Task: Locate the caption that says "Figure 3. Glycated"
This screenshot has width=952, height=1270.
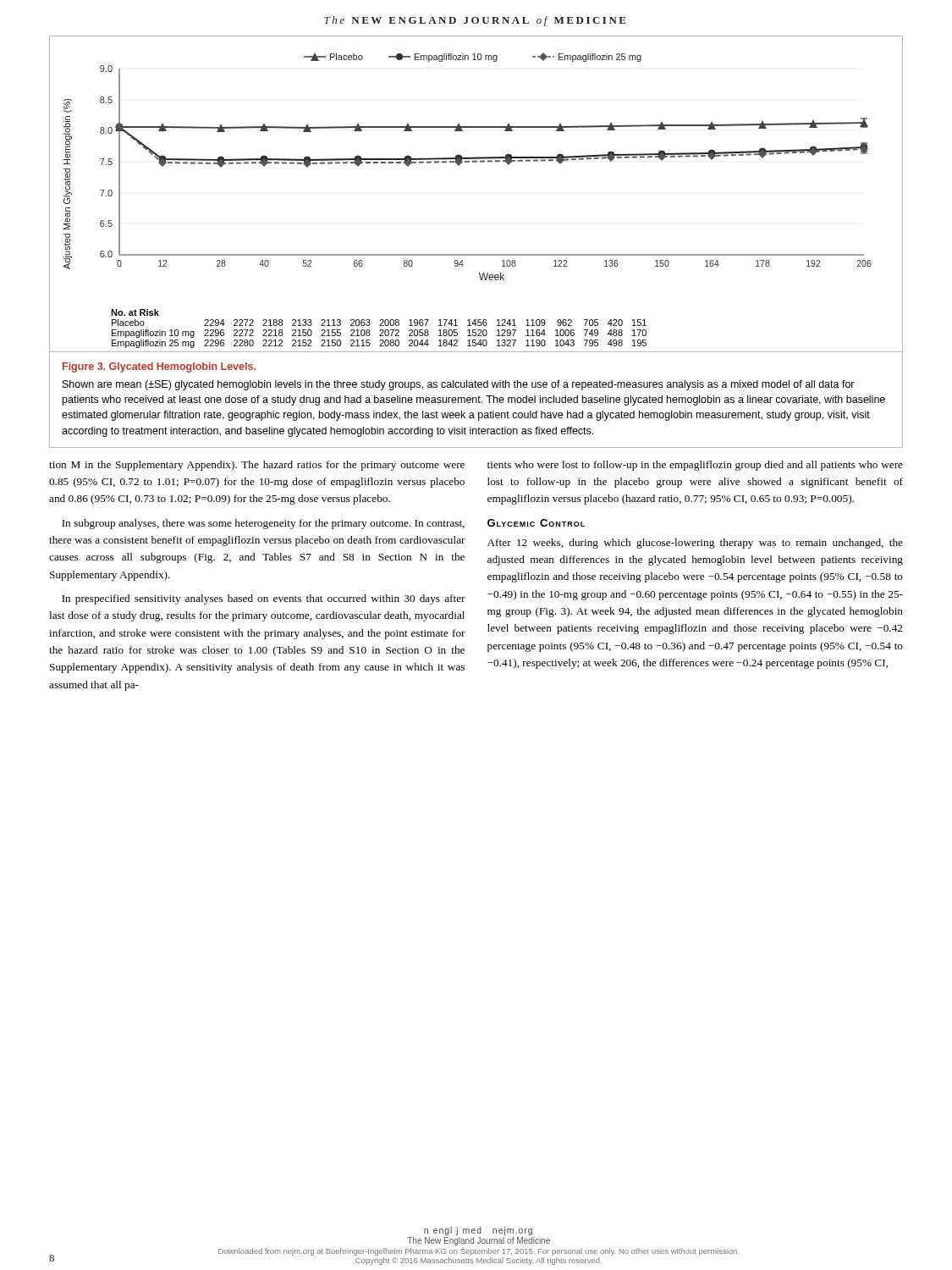Action: (x=476, y=398)
